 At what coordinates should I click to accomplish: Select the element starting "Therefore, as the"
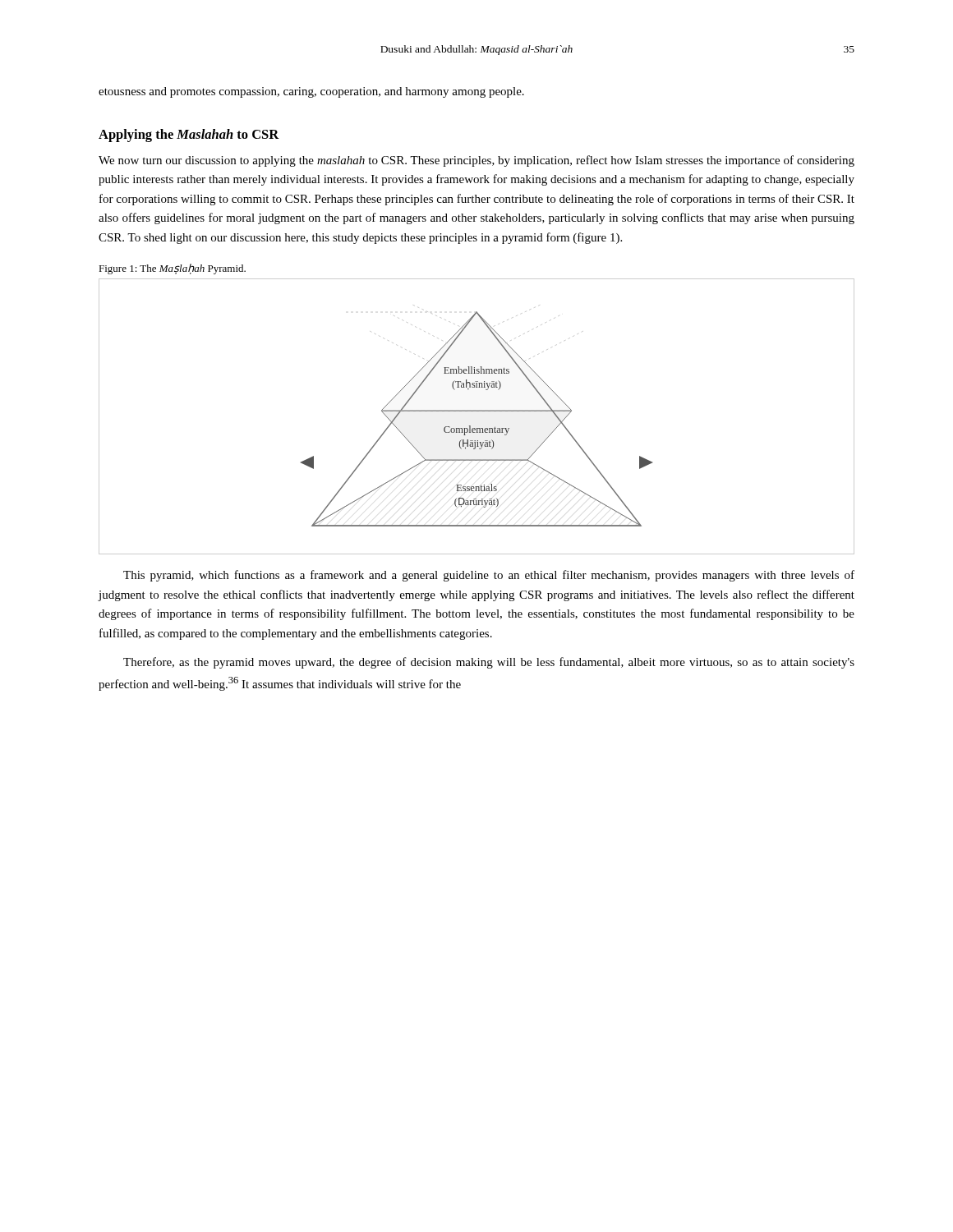pos(476,673)
